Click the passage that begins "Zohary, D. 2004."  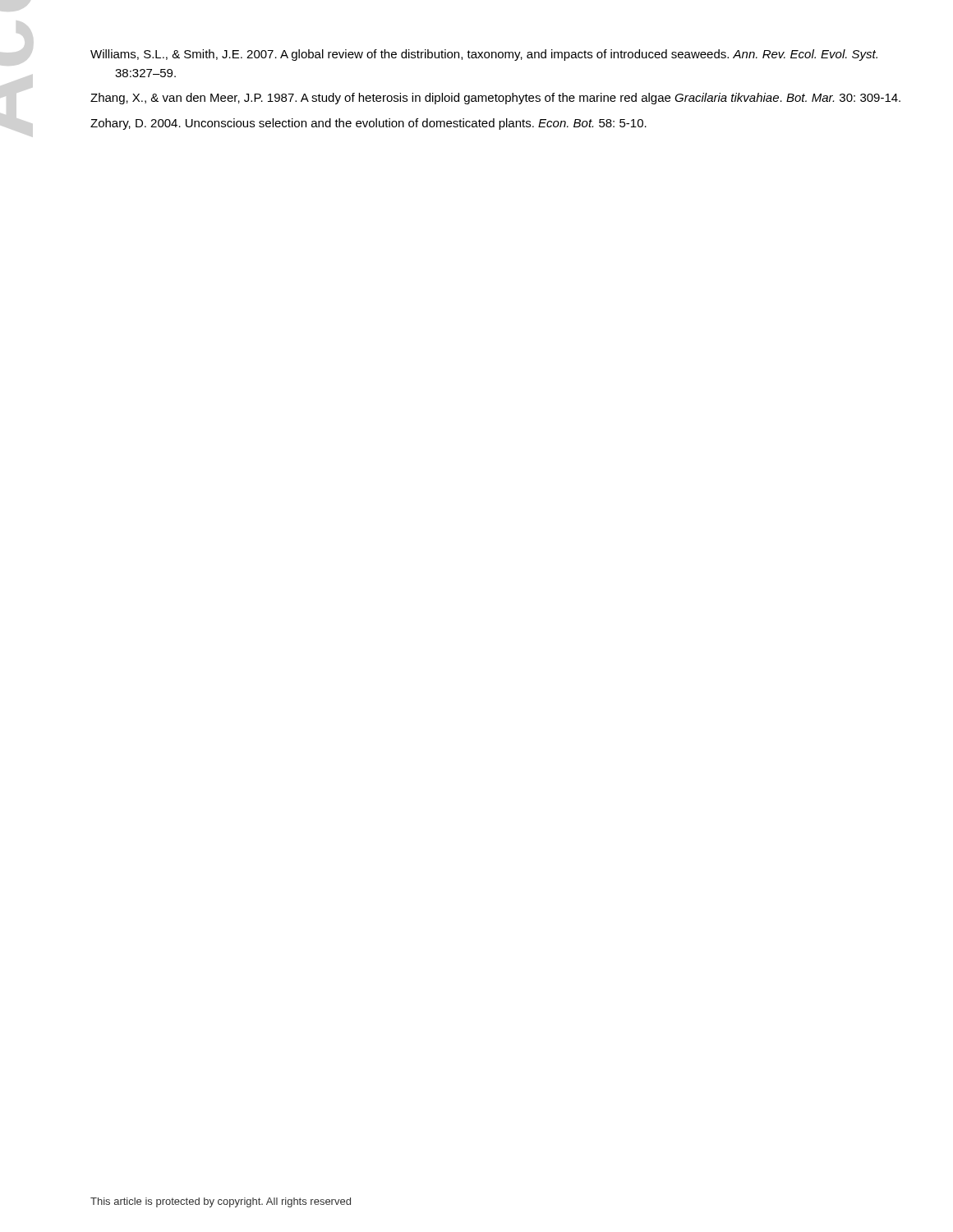369,122
